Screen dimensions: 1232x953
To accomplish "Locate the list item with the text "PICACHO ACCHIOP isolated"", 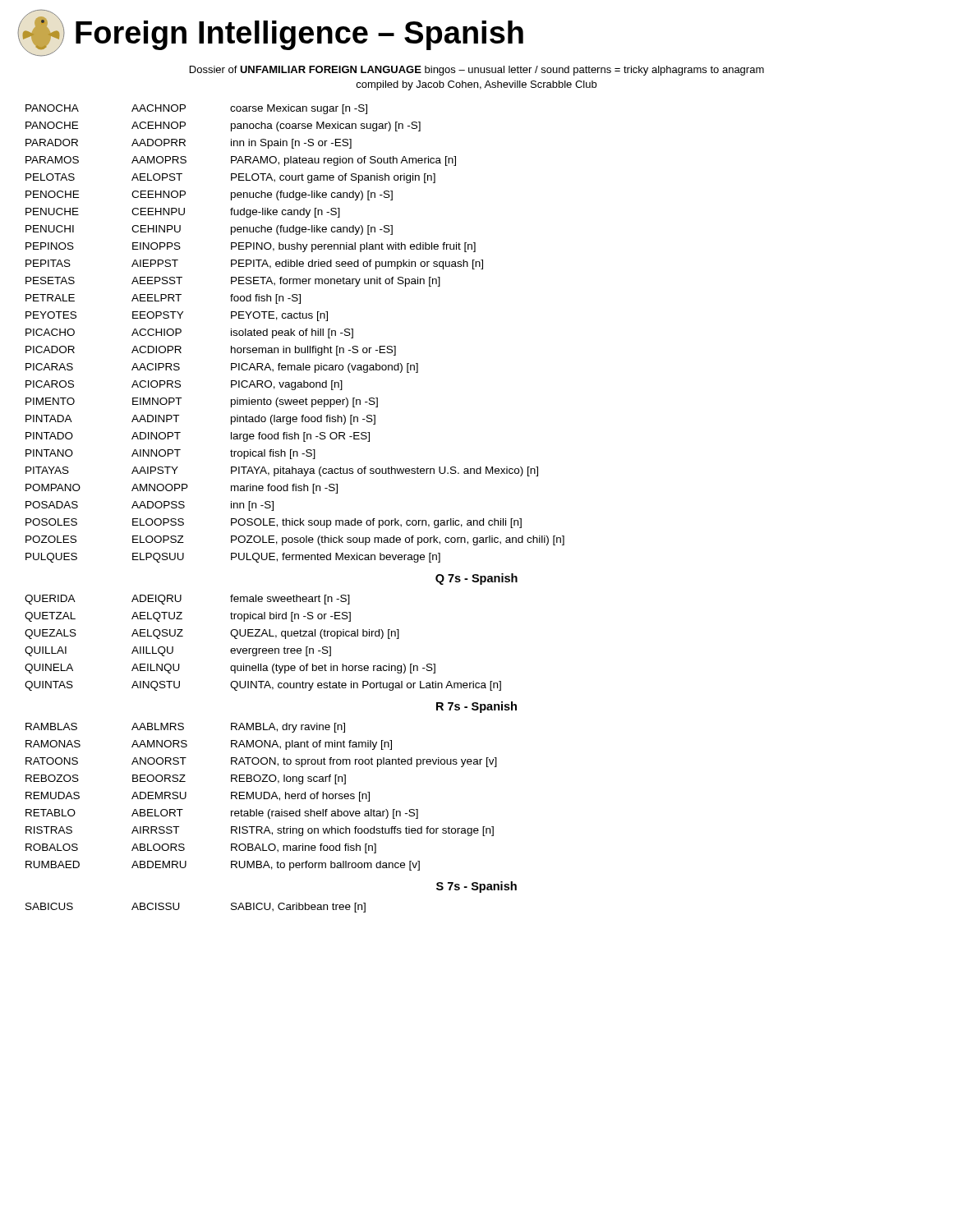I will click(46, 333).
